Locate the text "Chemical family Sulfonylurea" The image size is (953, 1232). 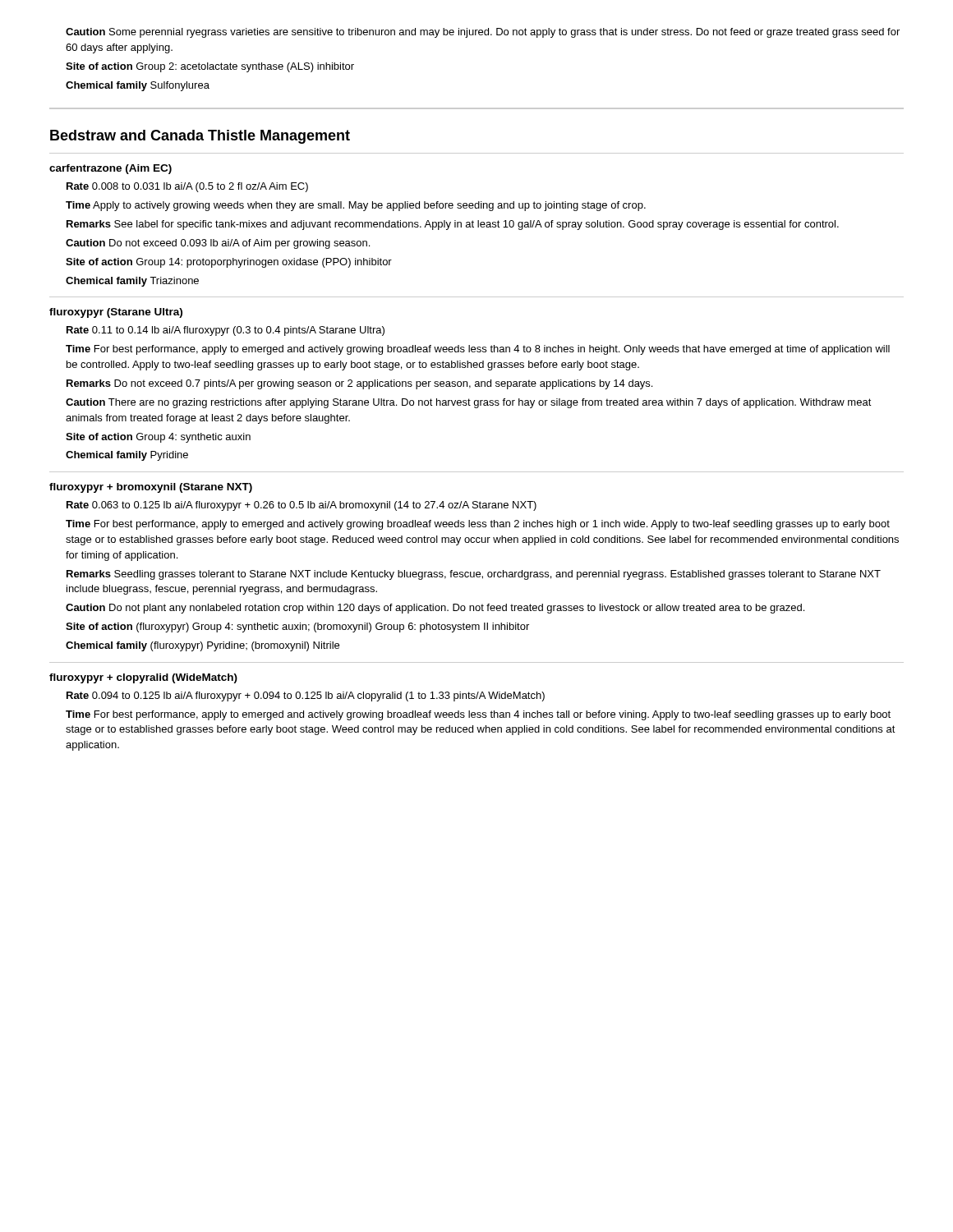(138, 85)
